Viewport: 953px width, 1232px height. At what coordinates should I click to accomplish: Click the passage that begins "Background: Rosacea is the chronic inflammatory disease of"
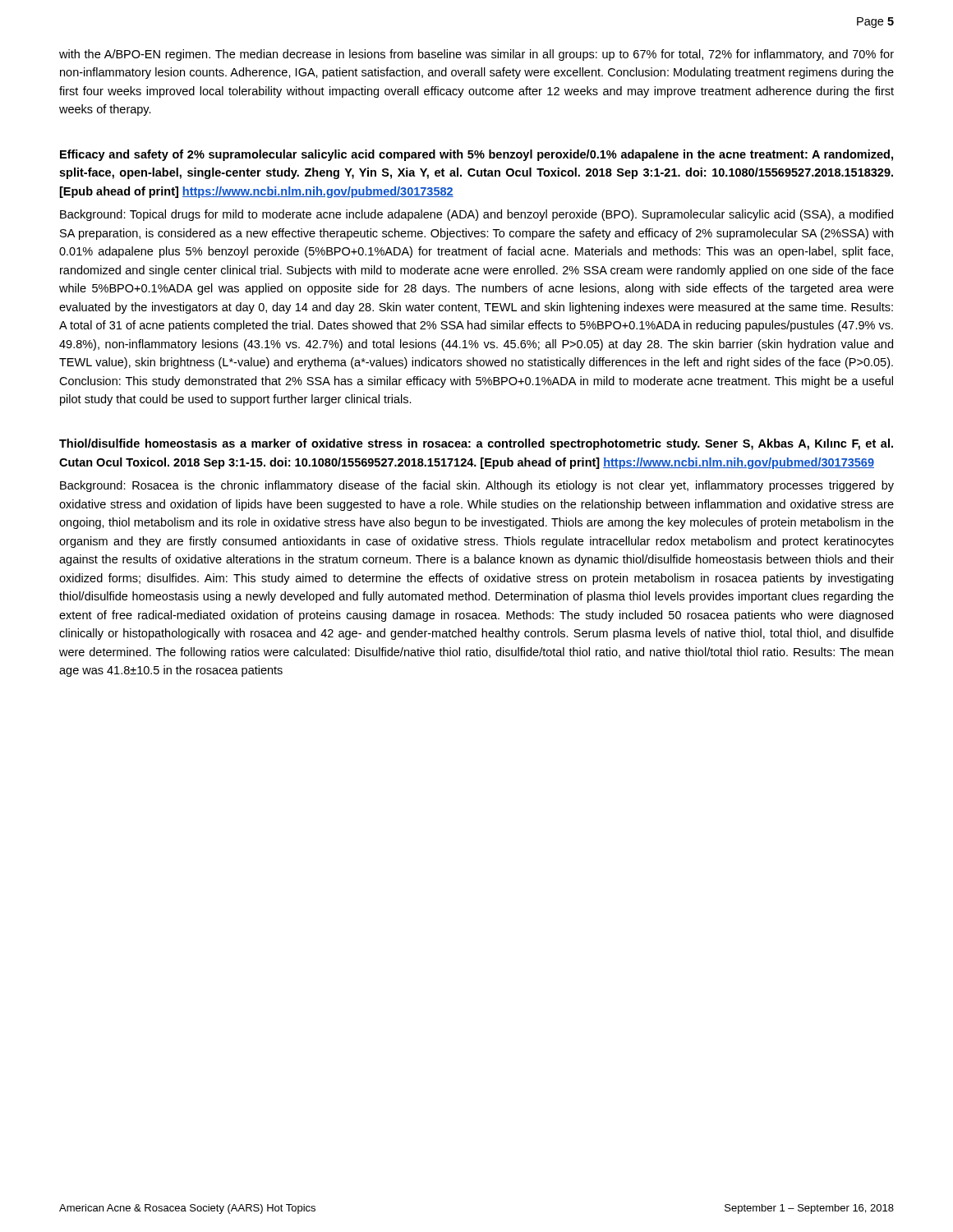click(476, 578)
